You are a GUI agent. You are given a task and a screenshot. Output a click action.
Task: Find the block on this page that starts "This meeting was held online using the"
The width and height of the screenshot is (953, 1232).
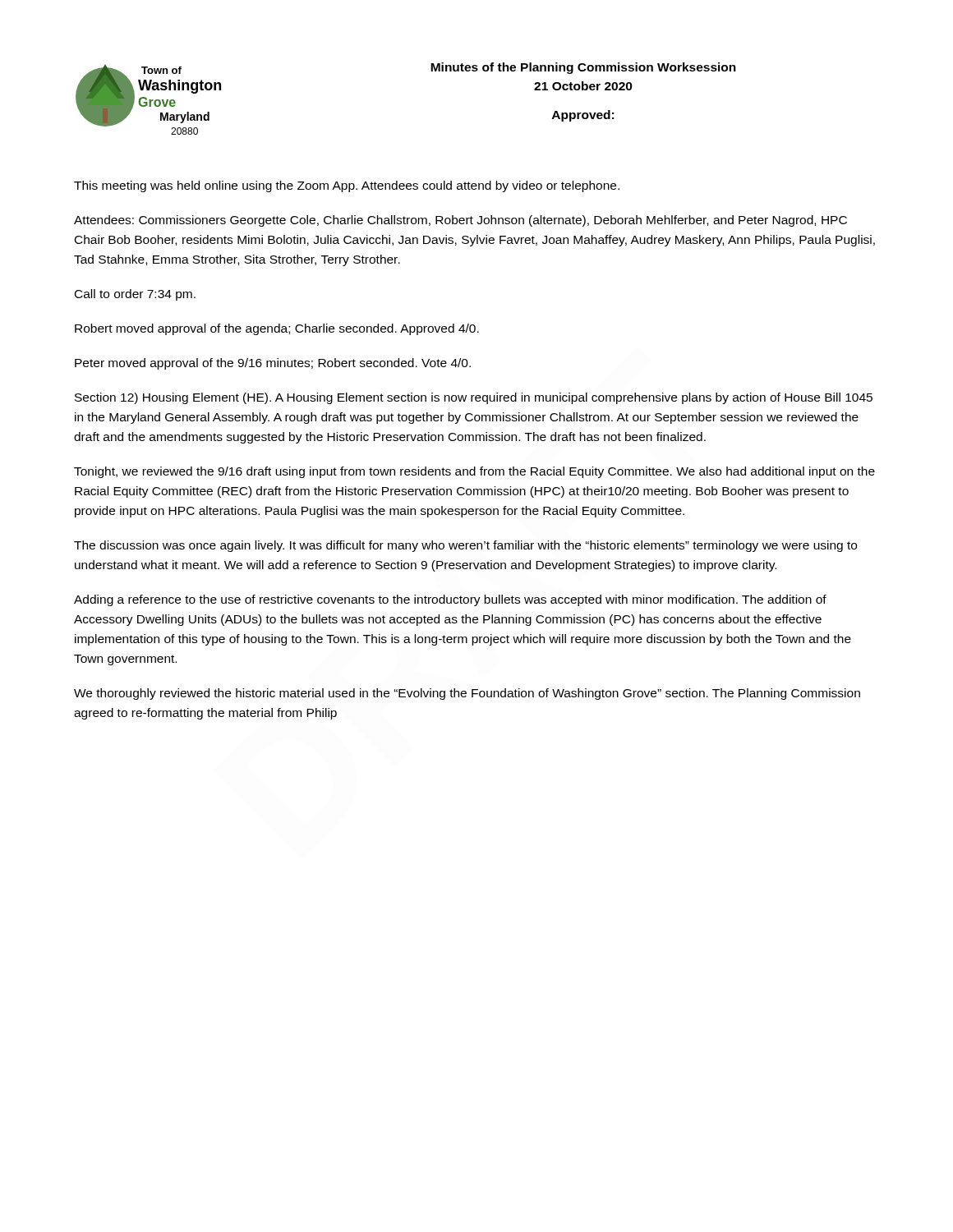click(x=347, y=185)
